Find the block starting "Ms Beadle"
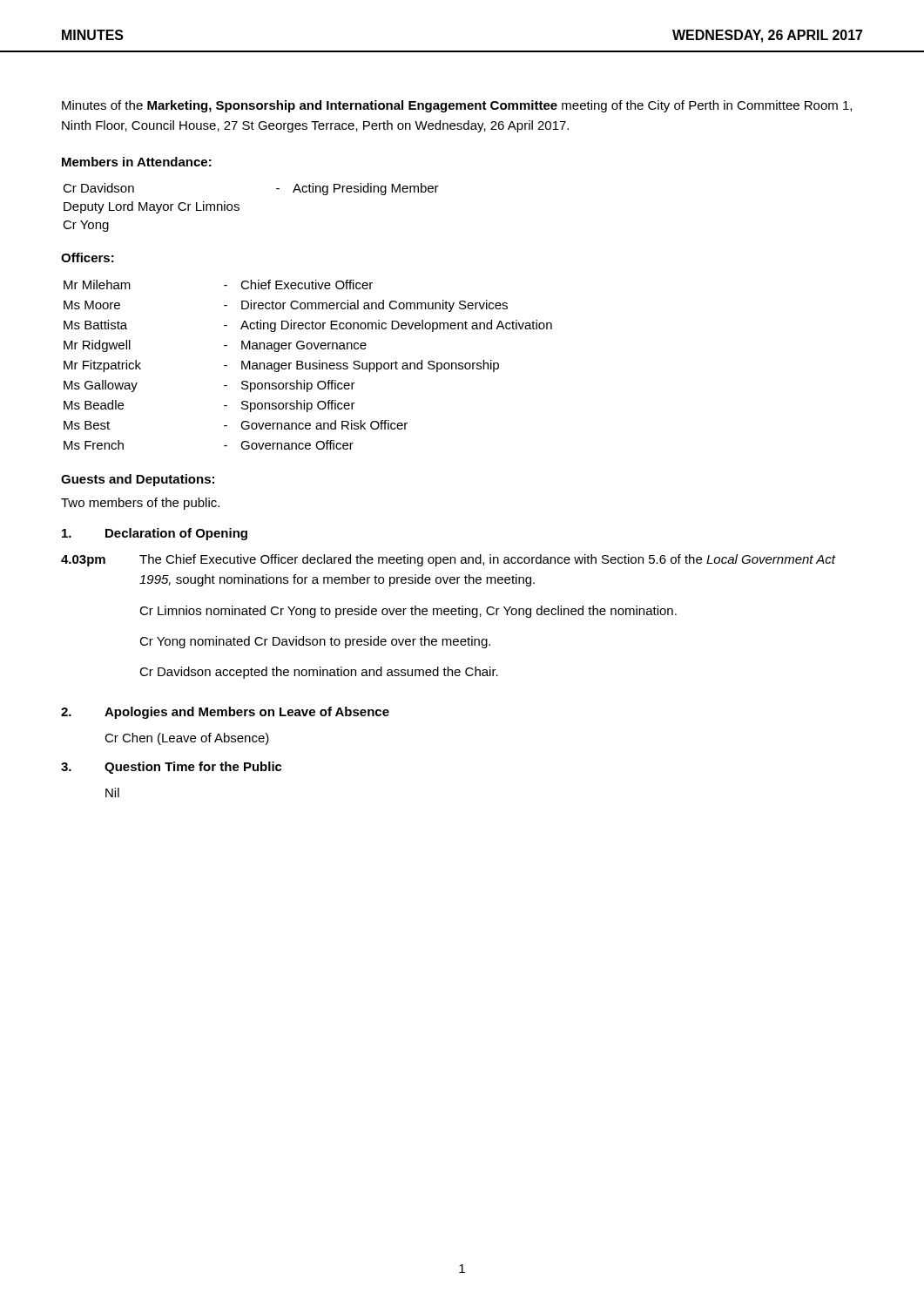 pyautogui.click(x=94, y=405)
